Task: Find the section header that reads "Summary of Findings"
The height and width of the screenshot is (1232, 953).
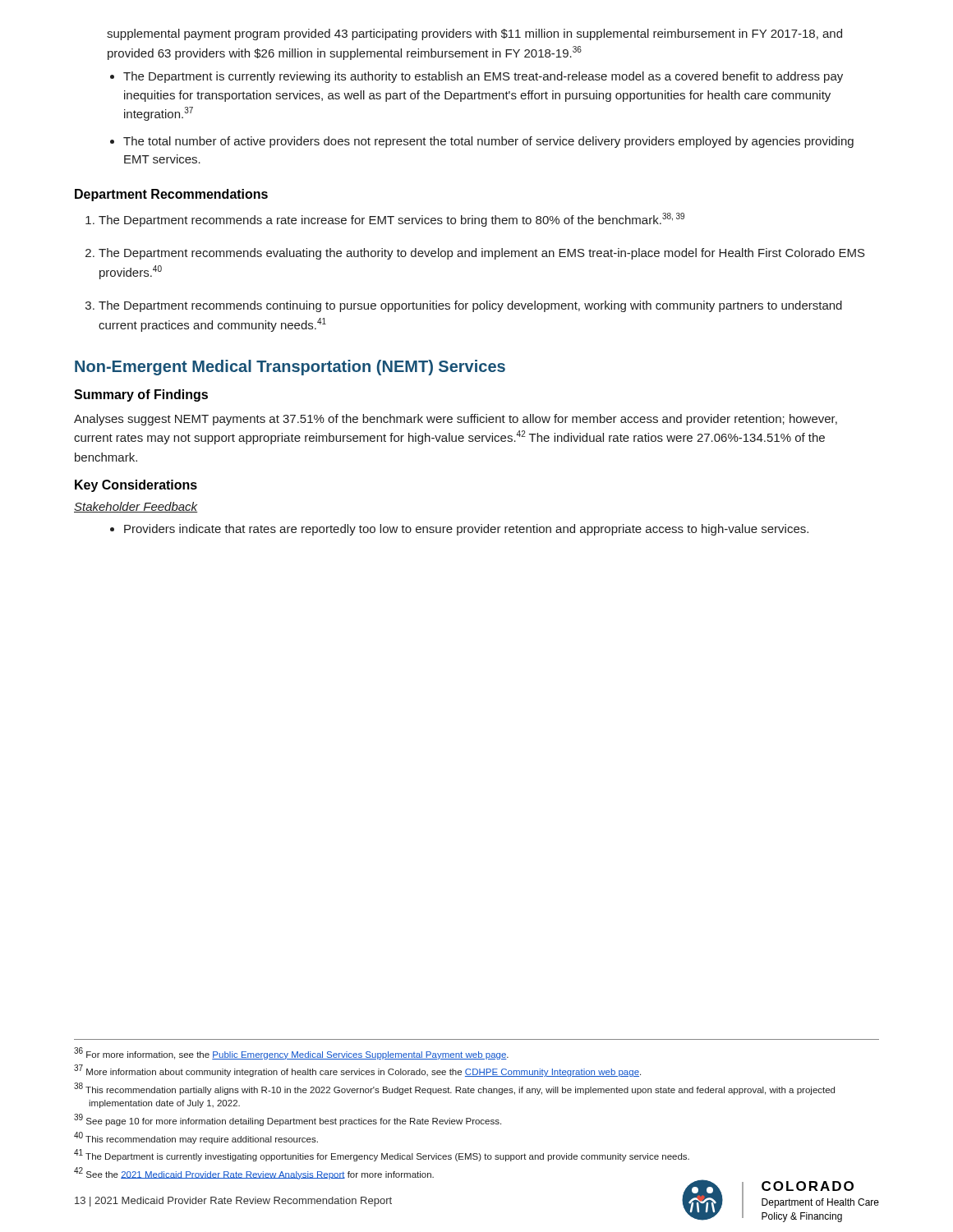Action: click(x=141, y=395)
